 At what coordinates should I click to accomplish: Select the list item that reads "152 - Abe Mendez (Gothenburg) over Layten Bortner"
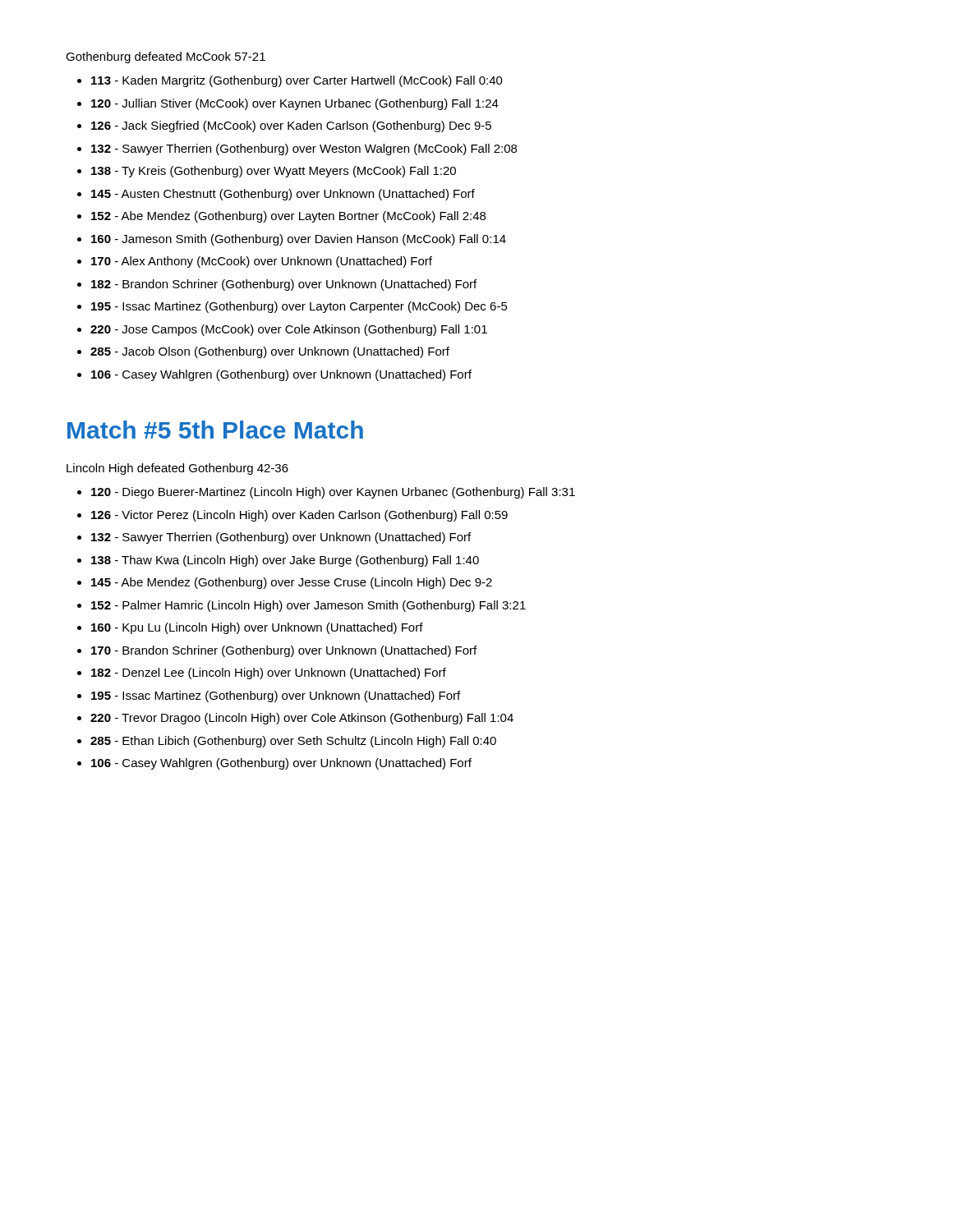[x=288, y=216]
